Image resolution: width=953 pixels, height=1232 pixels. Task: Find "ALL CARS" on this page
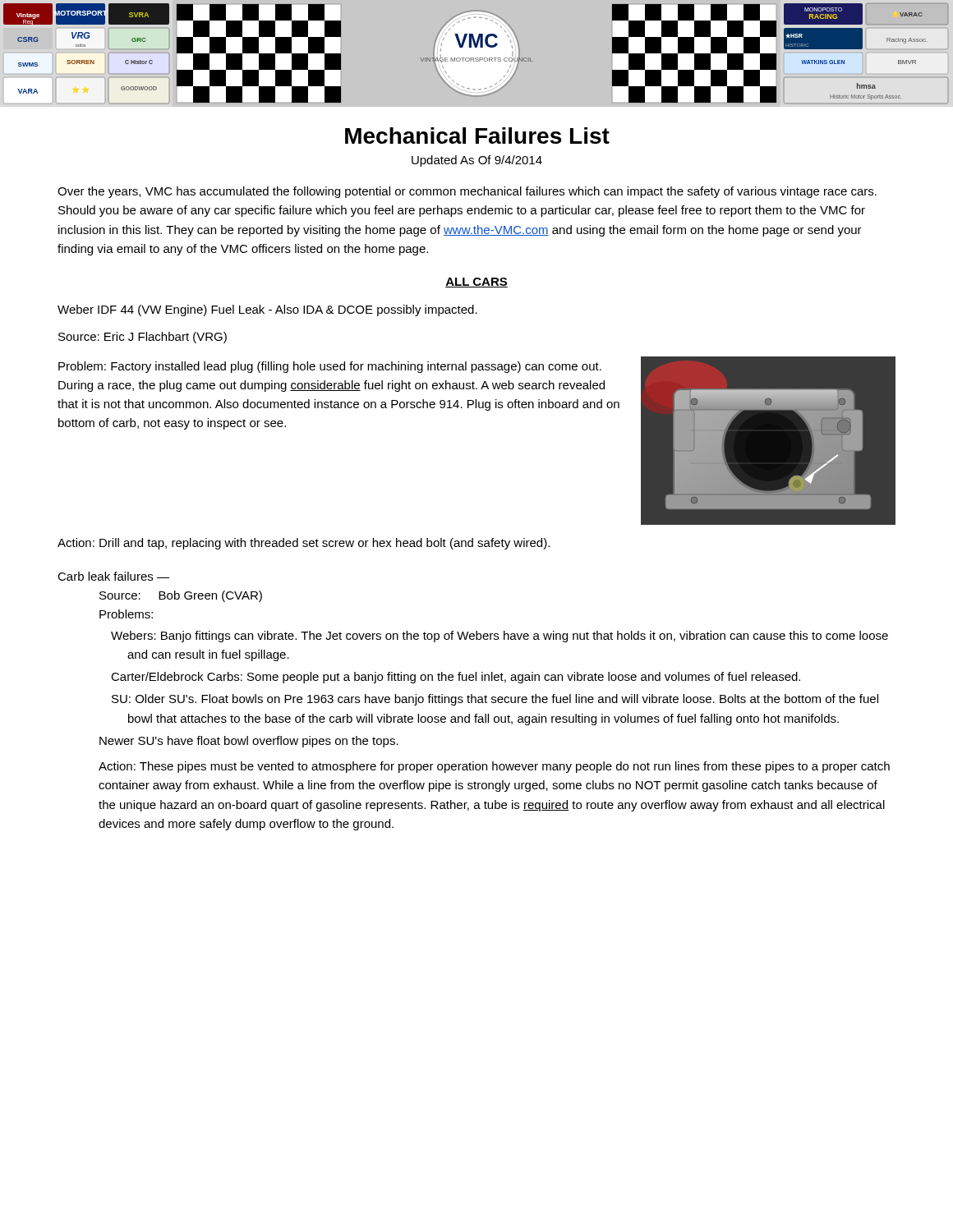click(476, 281)
